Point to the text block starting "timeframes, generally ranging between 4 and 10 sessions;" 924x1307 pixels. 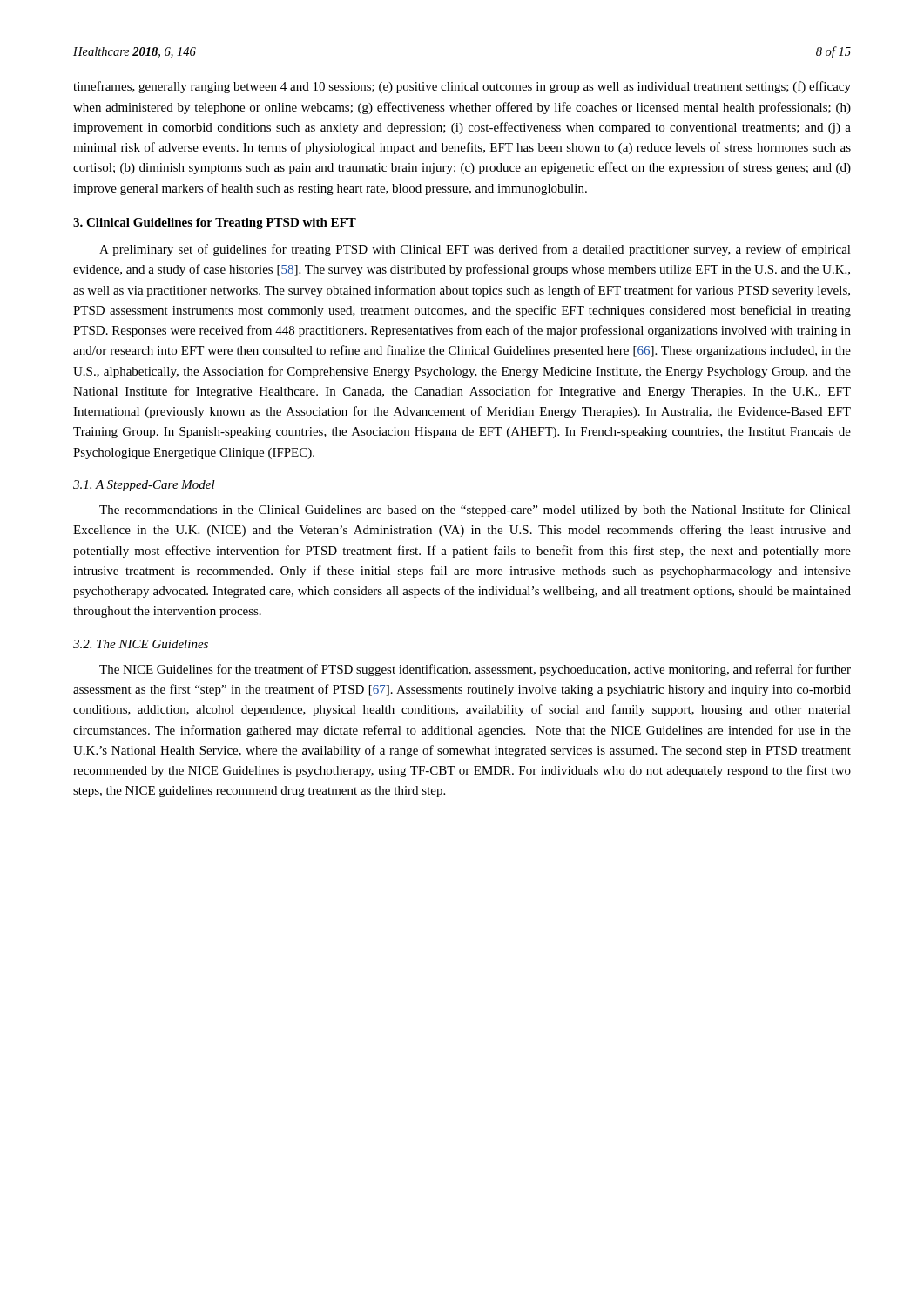(462, 138)
